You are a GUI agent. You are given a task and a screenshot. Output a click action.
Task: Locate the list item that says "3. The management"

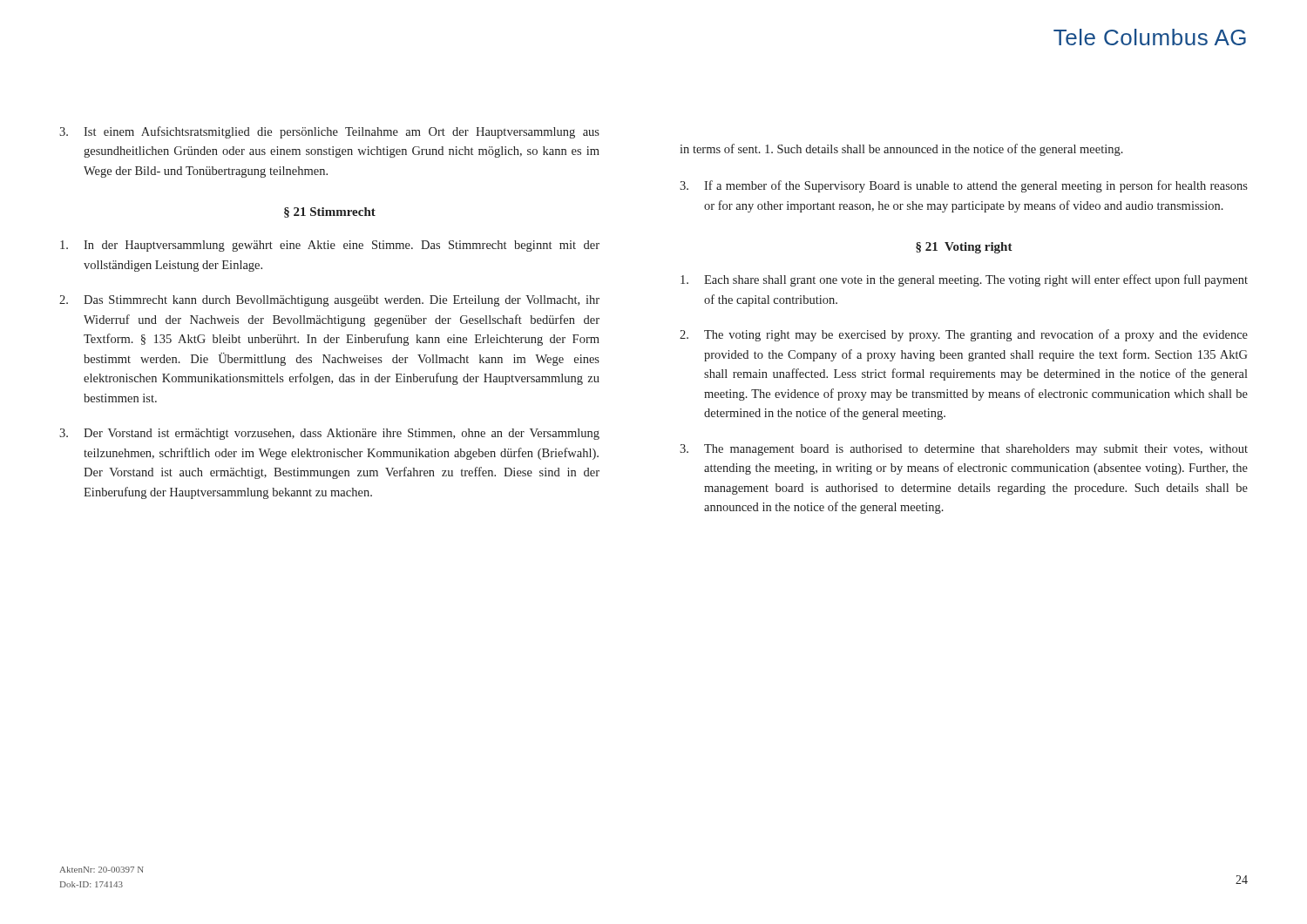(964, 478)
